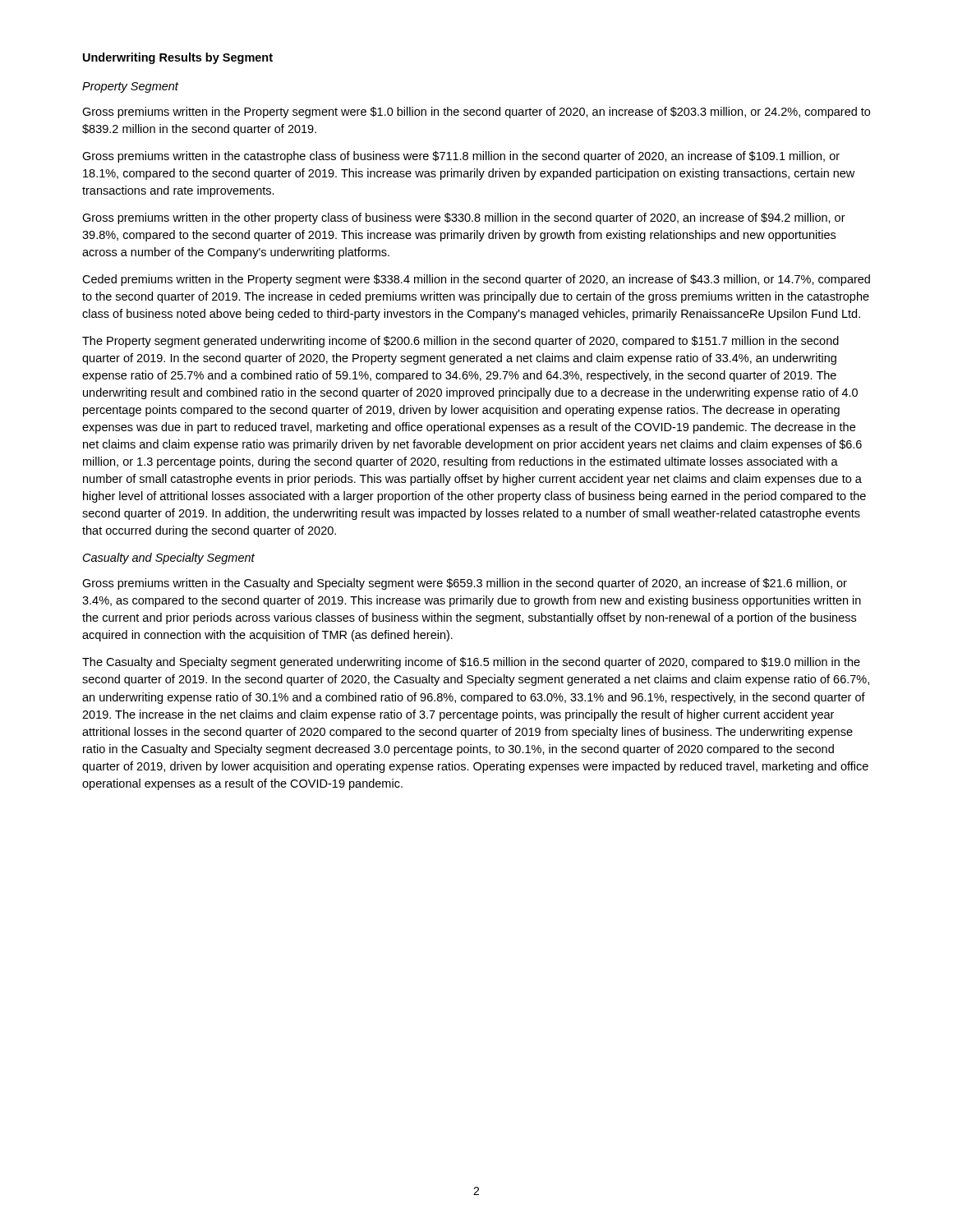Click on the text block with the text "The Casualty and Specialty segment"
The image size is (953, 1232).
tap(476, 723)
